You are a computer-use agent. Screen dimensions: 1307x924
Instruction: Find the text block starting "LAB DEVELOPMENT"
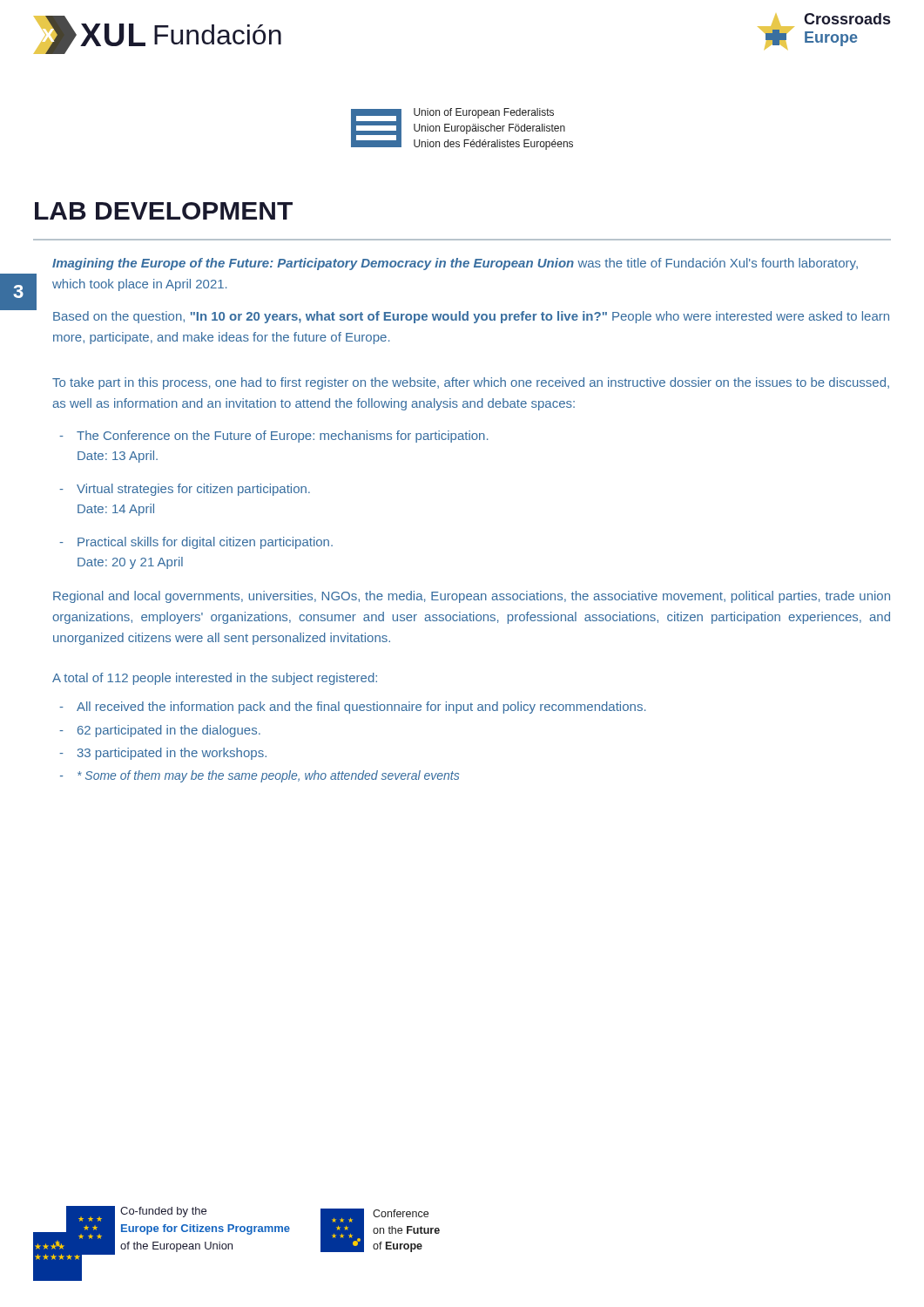tap(163, 211)
